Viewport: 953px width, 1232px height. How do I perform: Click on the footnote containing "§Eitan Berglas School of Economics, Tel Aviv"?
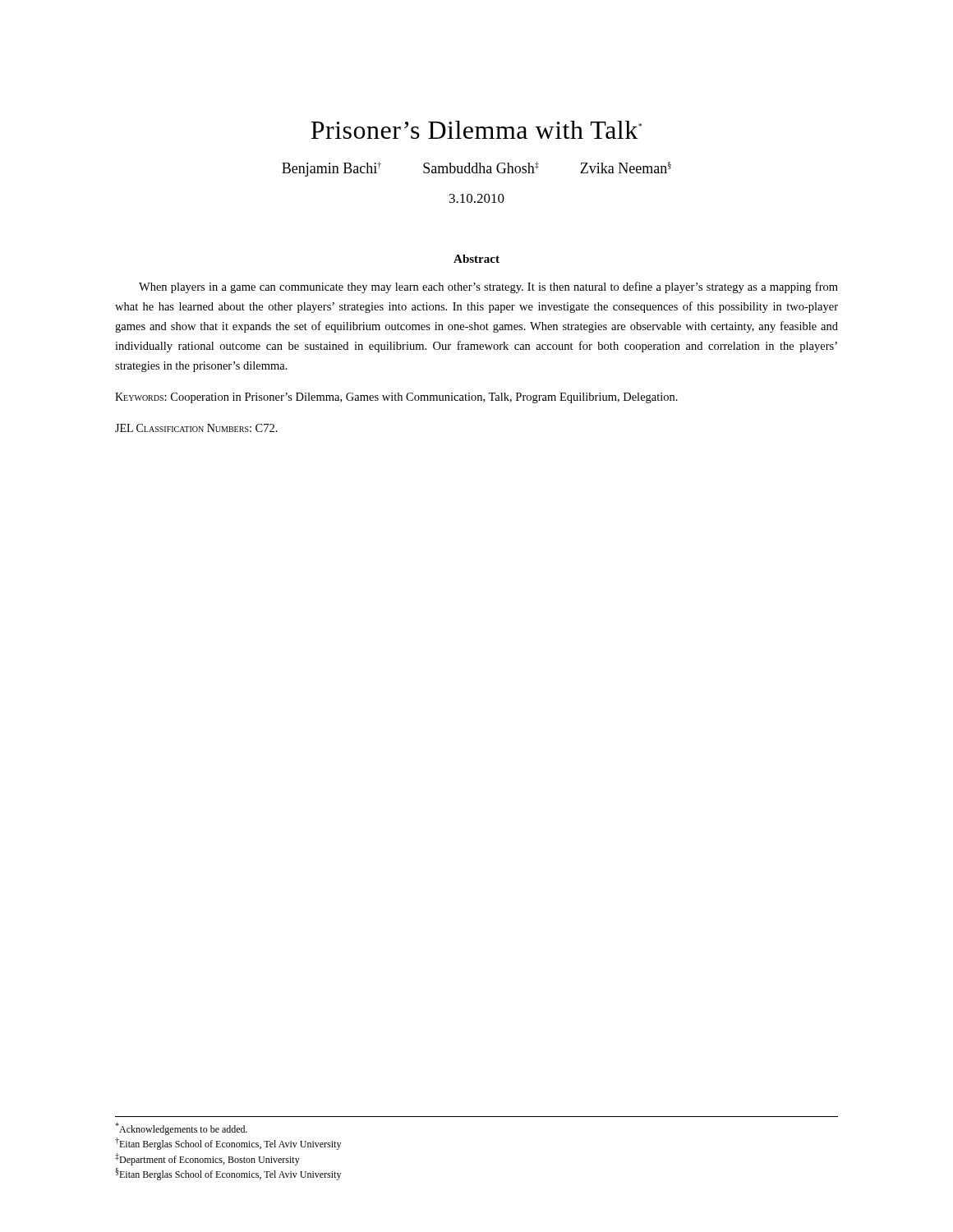[x=228, y=1174]
